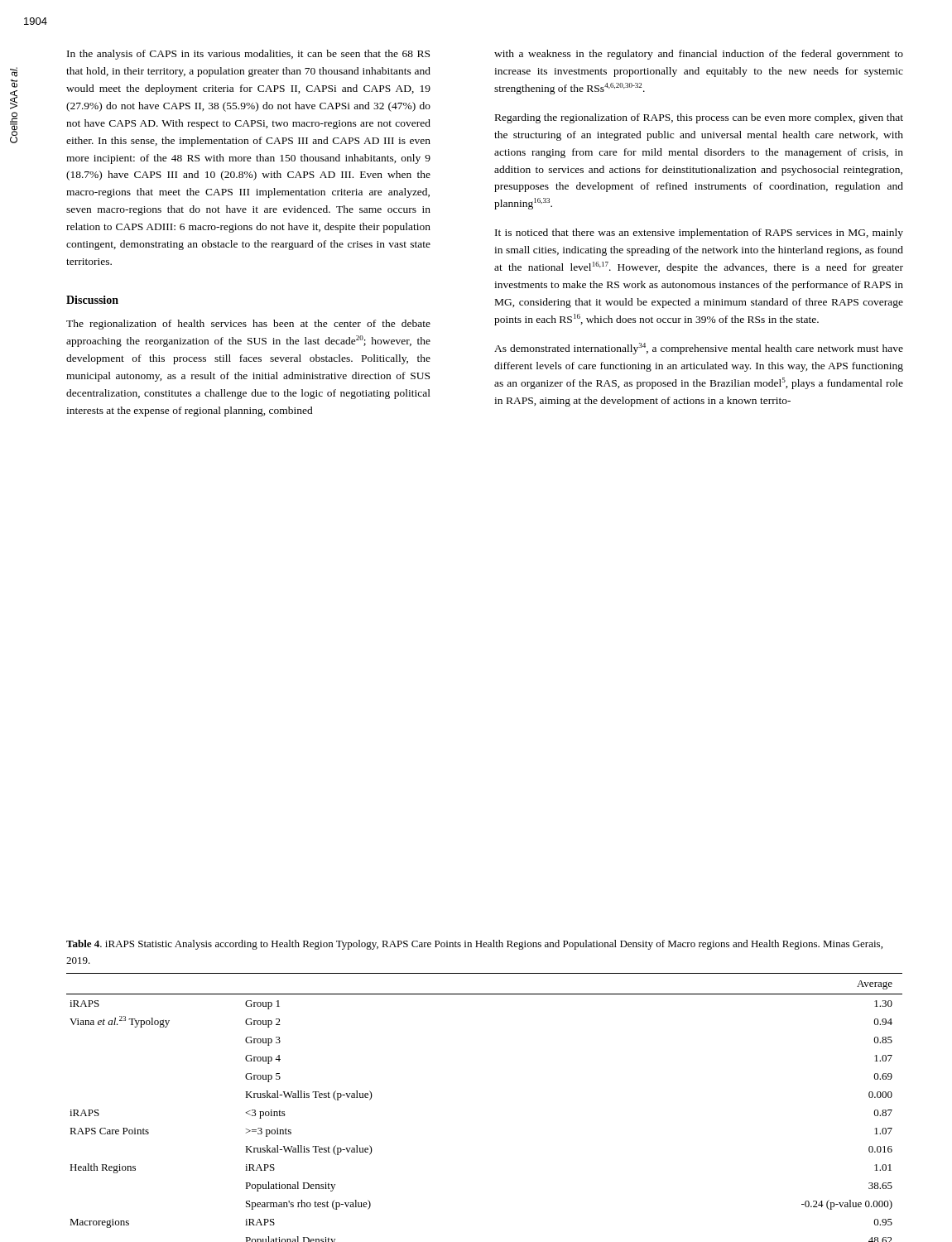Navigate to the text block starting "with a weakness in the regulatory and"
The height and width of the screenshot is (1242, 952).
(x=699, y=71)
